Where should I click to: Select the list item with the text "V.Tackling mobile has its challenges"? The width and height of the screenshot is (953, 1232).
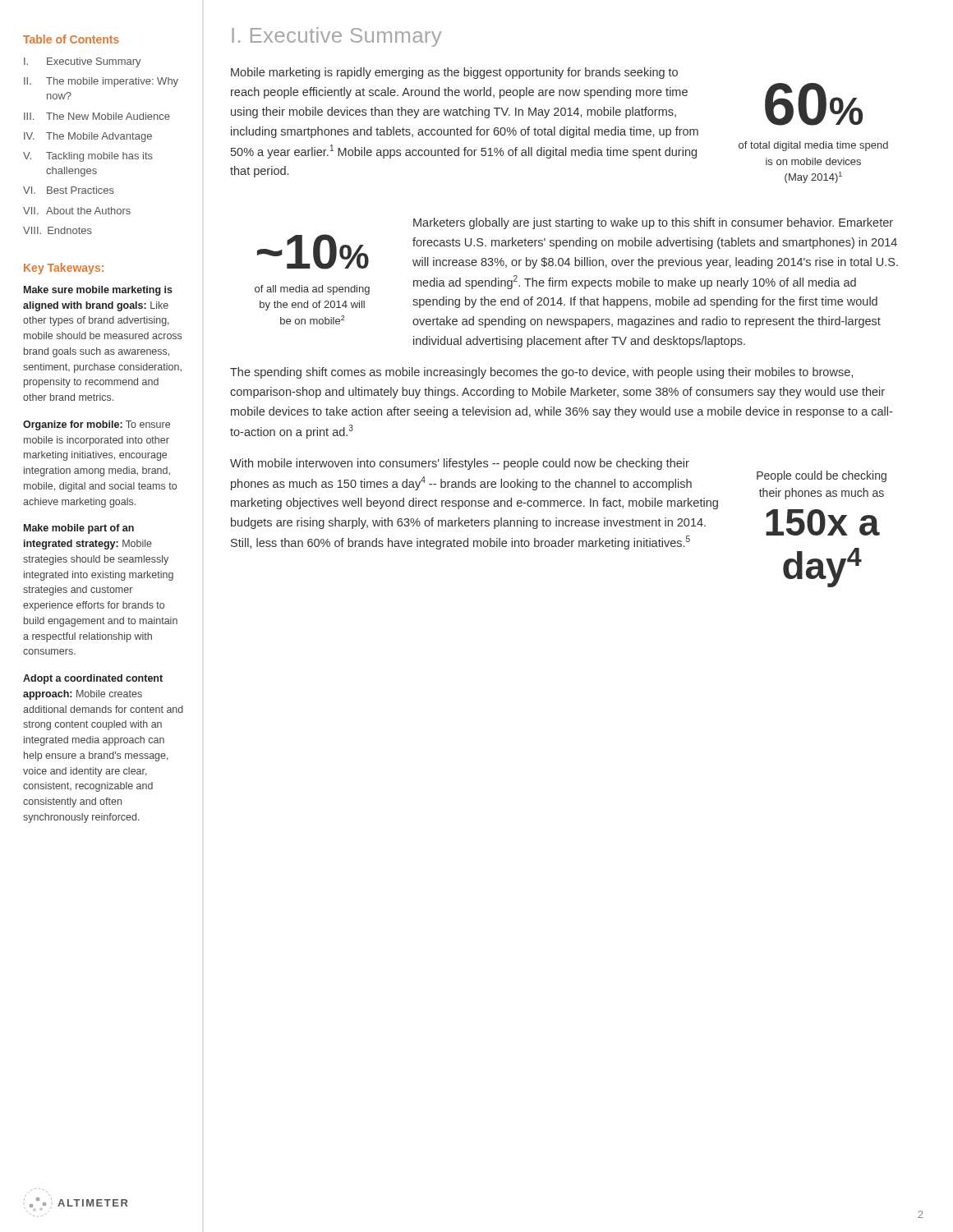(103, 164)
